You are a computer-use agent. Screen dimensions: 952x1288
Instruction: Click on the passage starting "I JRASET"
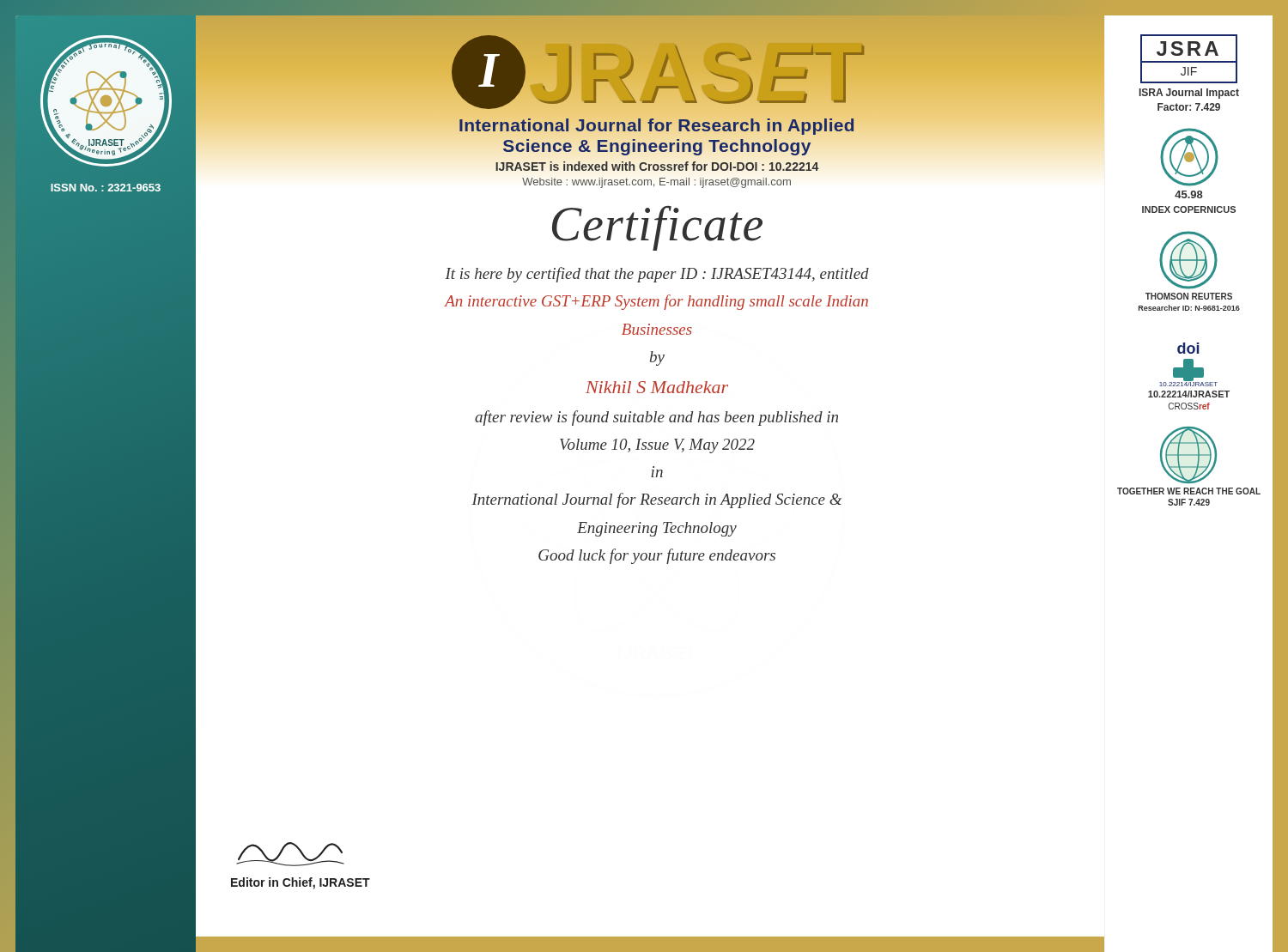[657, 72]
